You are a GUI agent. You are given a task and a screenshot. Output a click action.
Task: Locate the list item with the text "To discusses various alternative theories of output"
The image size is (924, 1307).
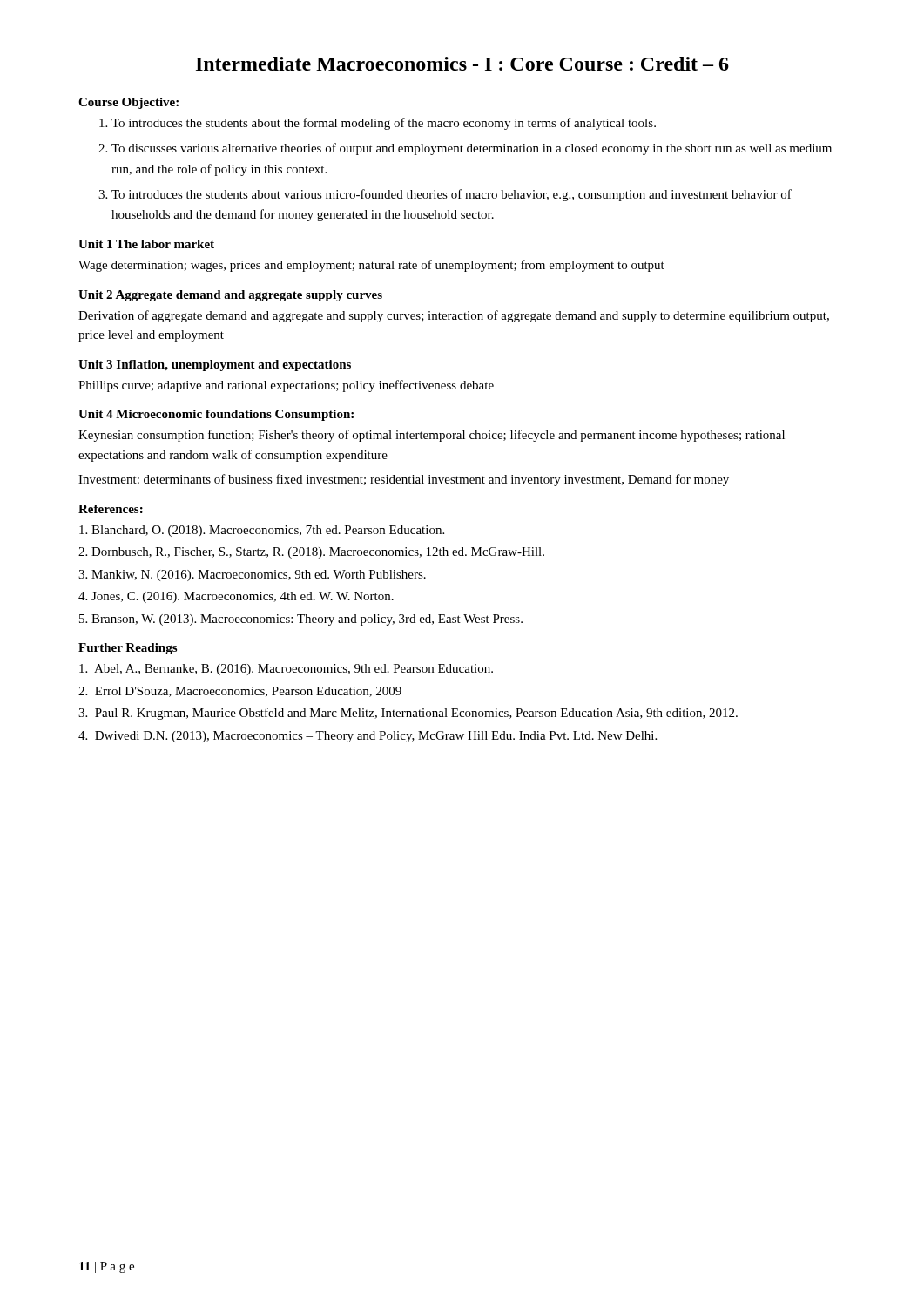pos(472,158)
